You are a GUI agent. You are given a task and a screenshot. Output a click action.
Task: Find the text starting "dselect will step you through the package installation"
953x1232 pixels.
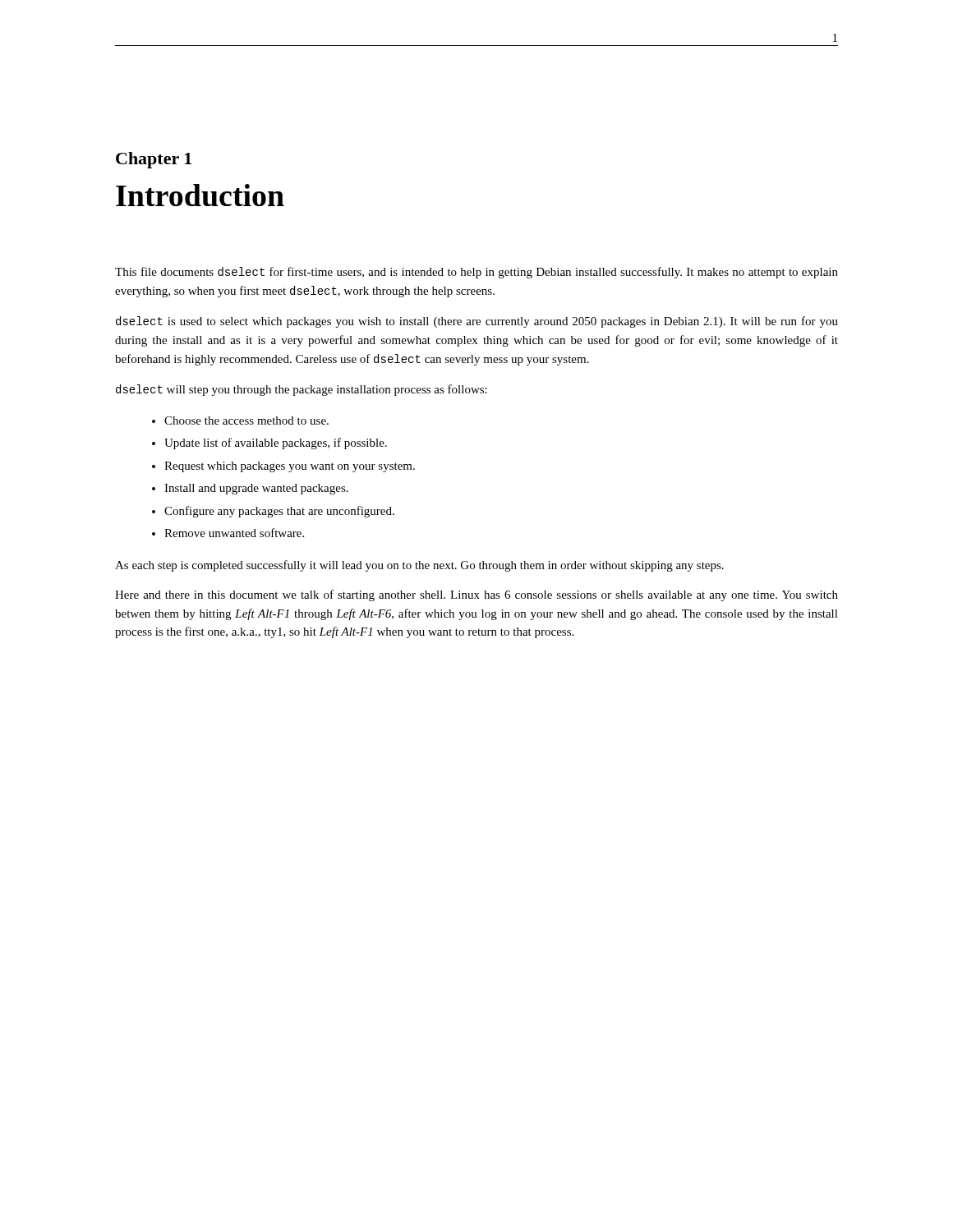[301, 389]
